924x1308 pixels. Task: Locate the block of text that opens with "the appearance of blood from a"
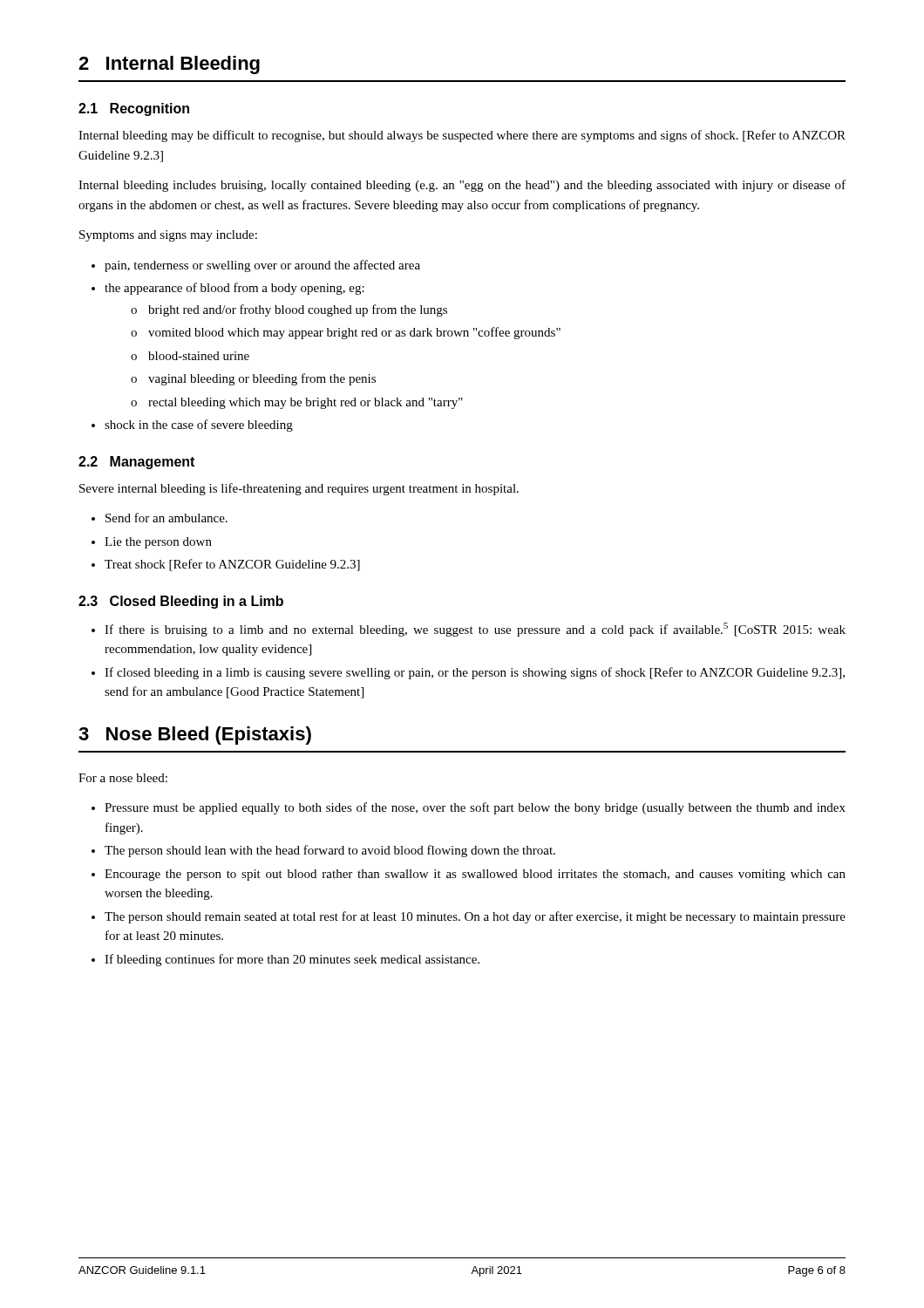click(x=462, y=345)
